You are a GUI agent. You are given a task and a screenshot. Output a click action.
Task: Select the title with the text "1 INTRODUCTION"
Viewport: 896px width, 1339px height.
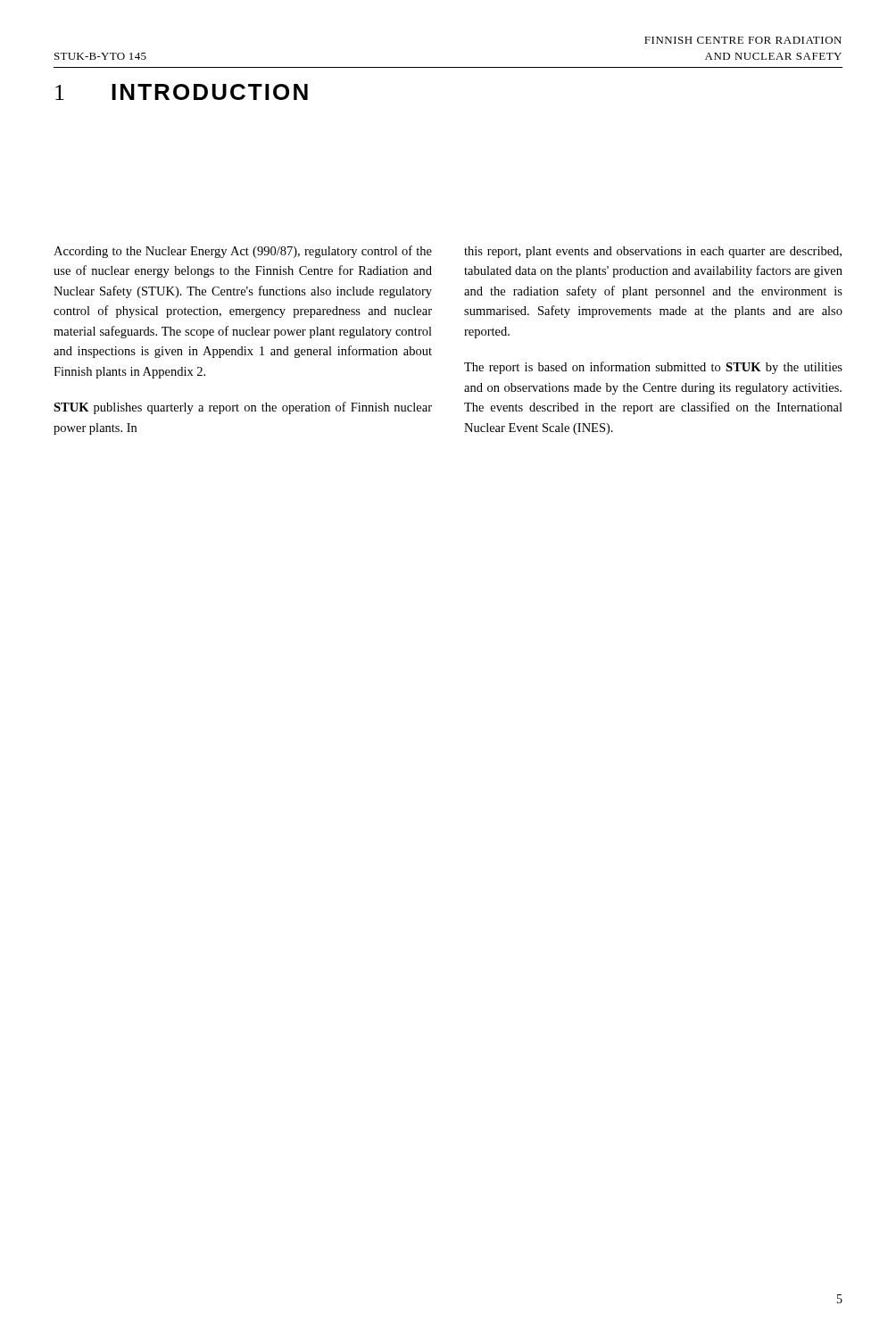[x=182, y=92]
